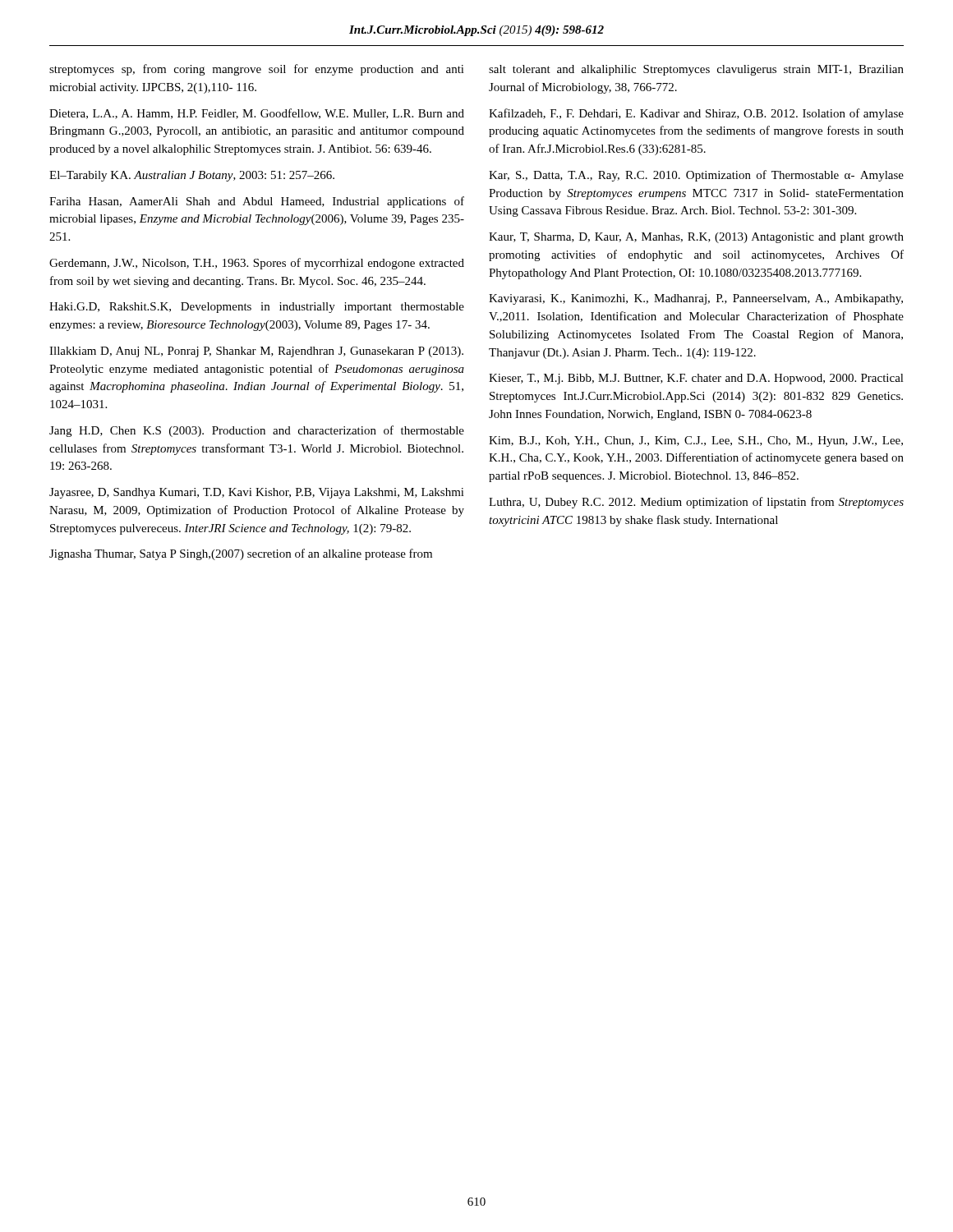The width and height of the screenshot is (953, 1232).
Task: Select the text block that says "salt tolerant and alkaliphilic"
Action: 696,78
